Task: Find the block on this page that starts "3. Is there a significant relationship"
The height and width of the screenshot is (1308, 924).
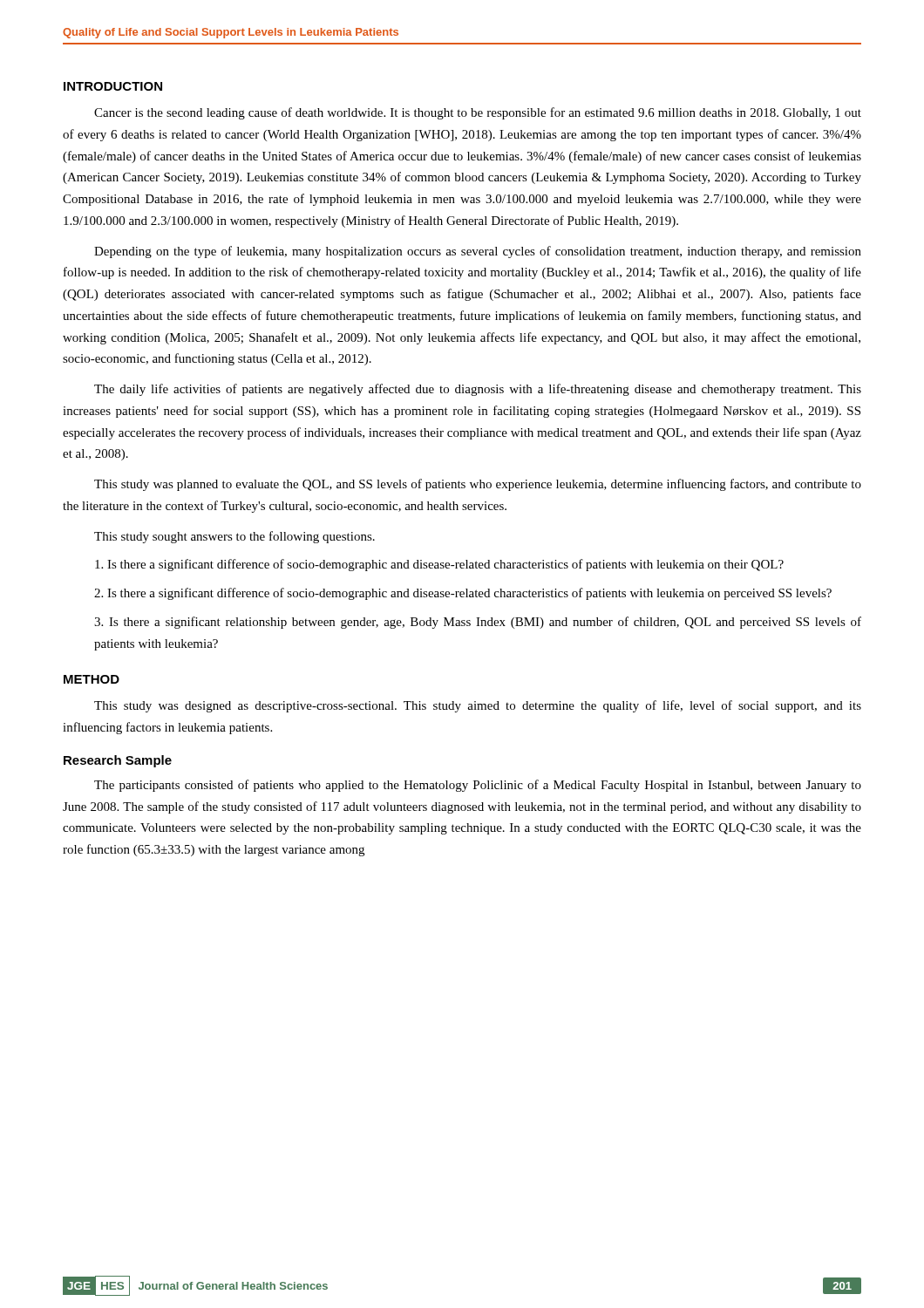Action: coord(478,633)
